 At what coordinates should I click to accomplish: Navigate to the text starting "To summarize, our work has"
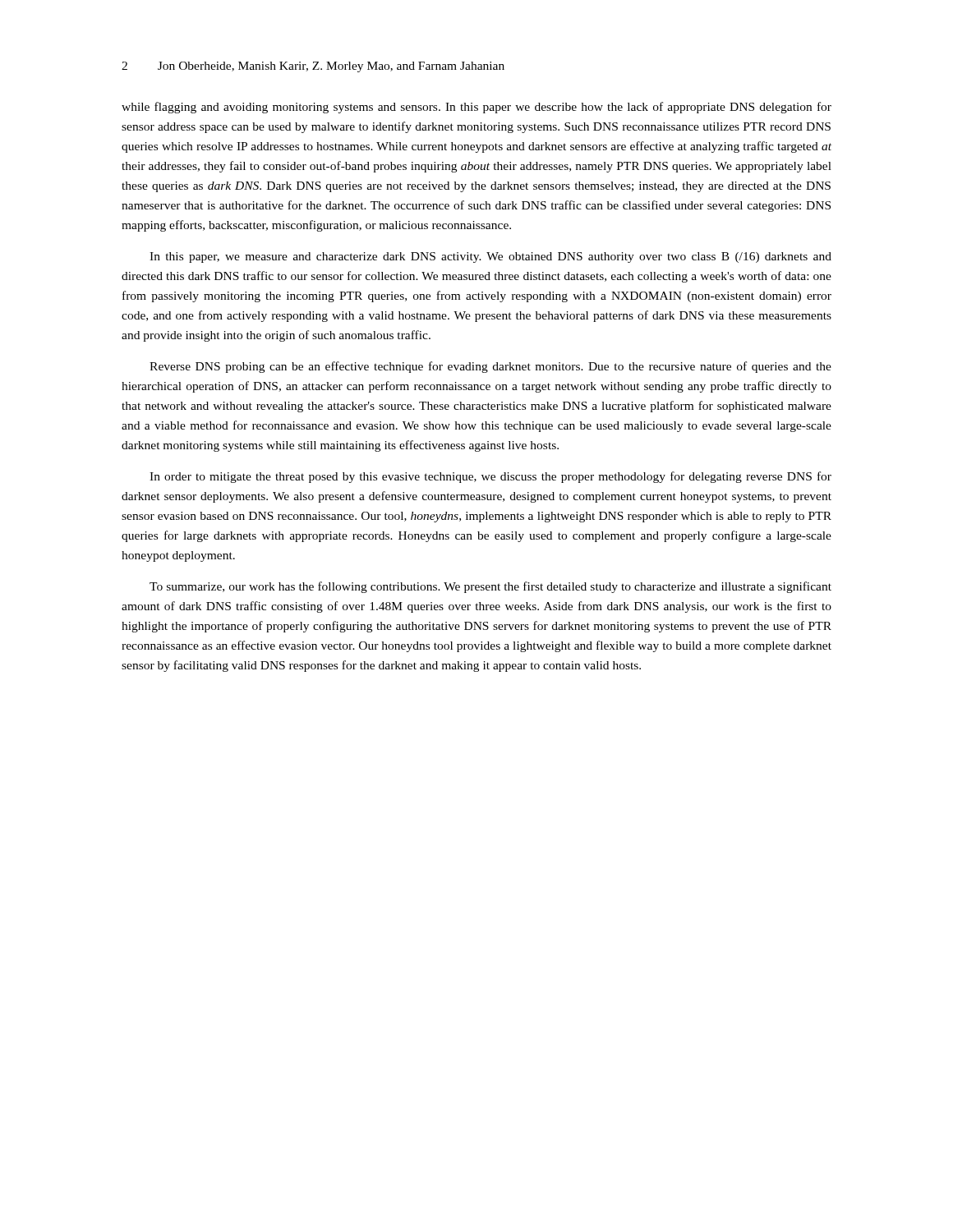[476, 626]
